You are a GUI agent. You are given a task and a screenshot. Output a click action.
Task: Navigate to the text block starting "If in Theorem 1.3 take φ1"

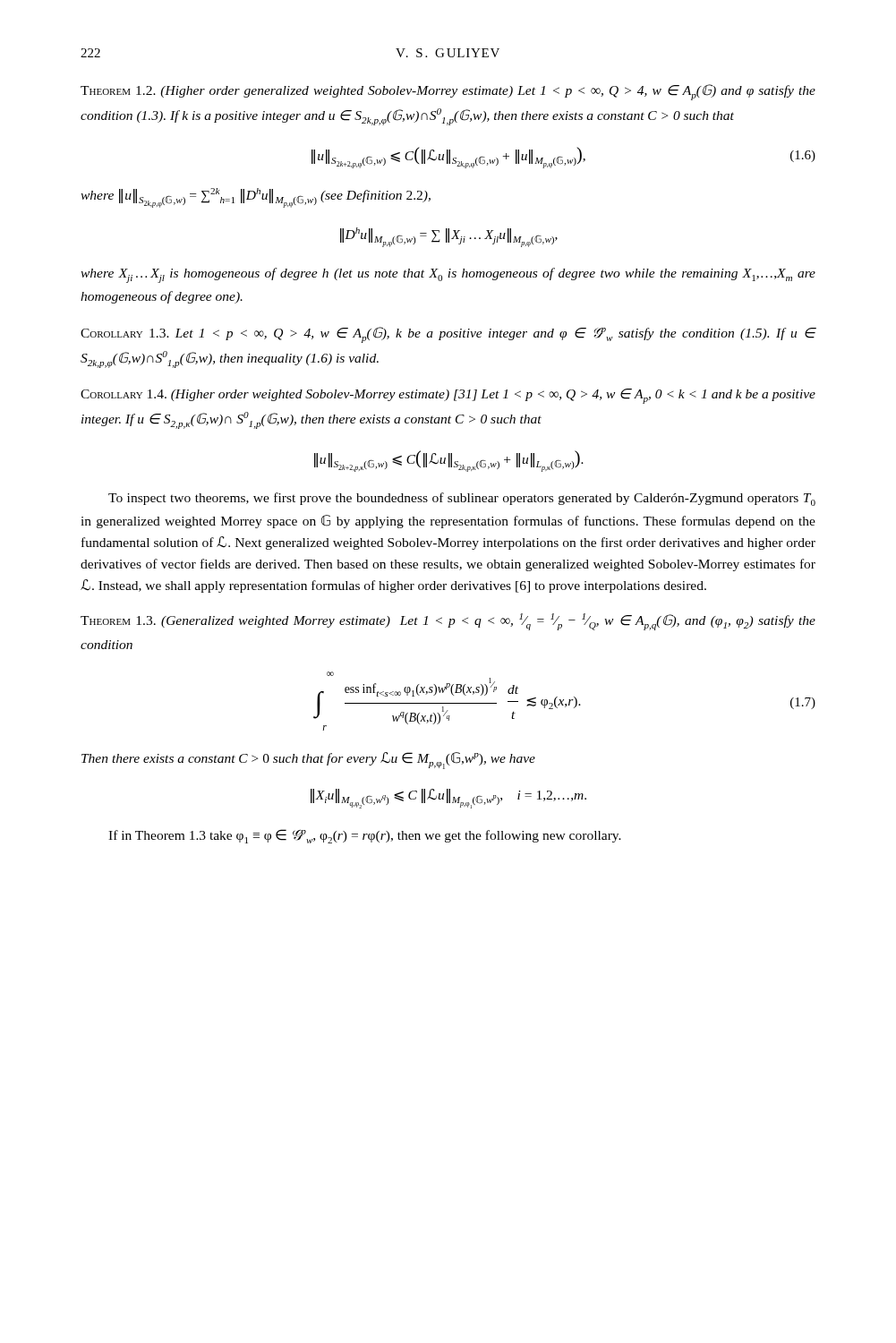point(448,836)
